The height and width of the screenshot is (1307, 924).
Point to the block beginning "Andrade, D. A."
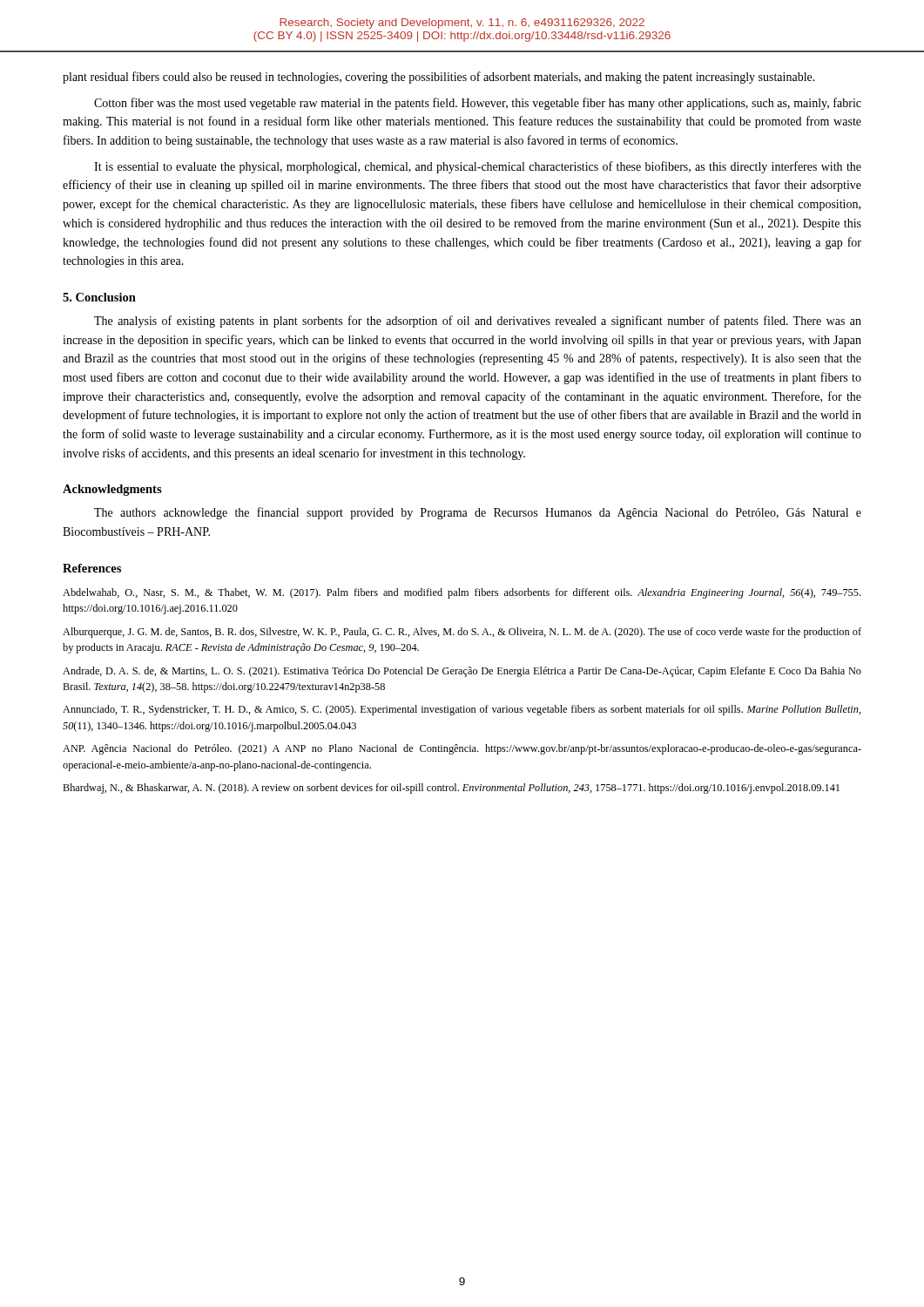[x=462, y=679]
